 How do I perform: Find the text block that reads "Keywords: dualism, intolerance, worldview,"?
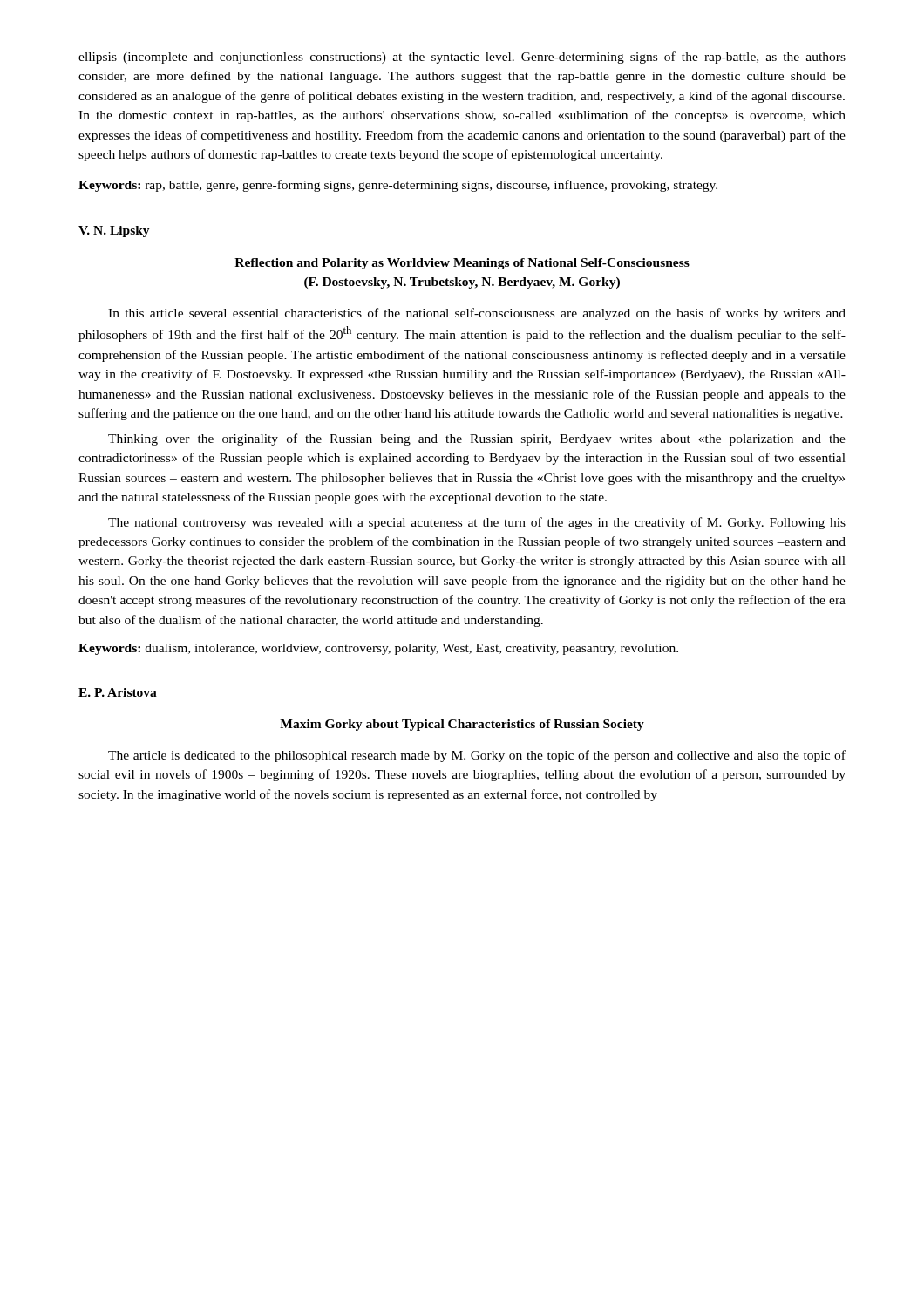462,648
